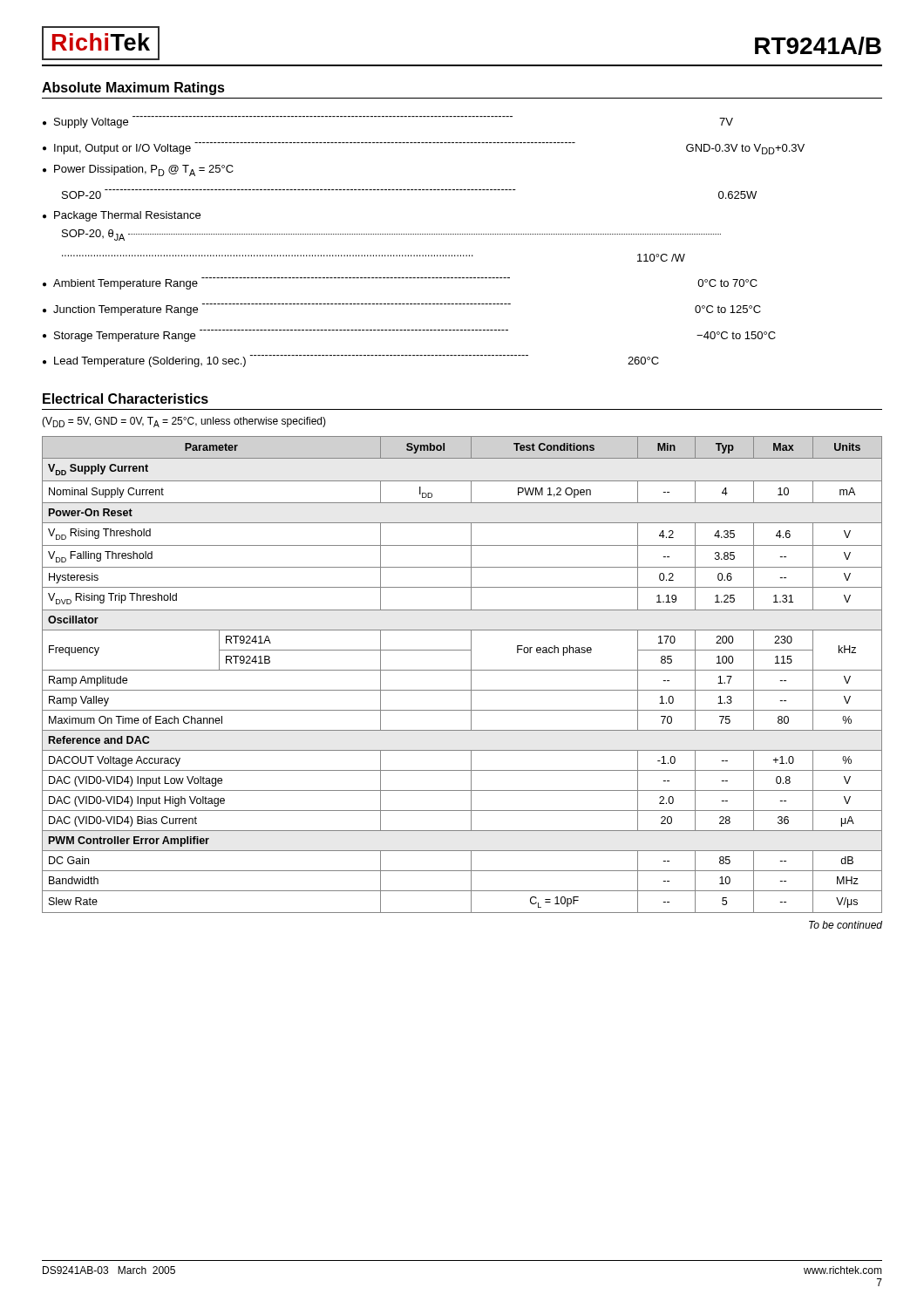This screenshot has height=1308, width=924.
Task: Find the text block starting "● Ambient Temperature"
Action: tap(400, 281)
